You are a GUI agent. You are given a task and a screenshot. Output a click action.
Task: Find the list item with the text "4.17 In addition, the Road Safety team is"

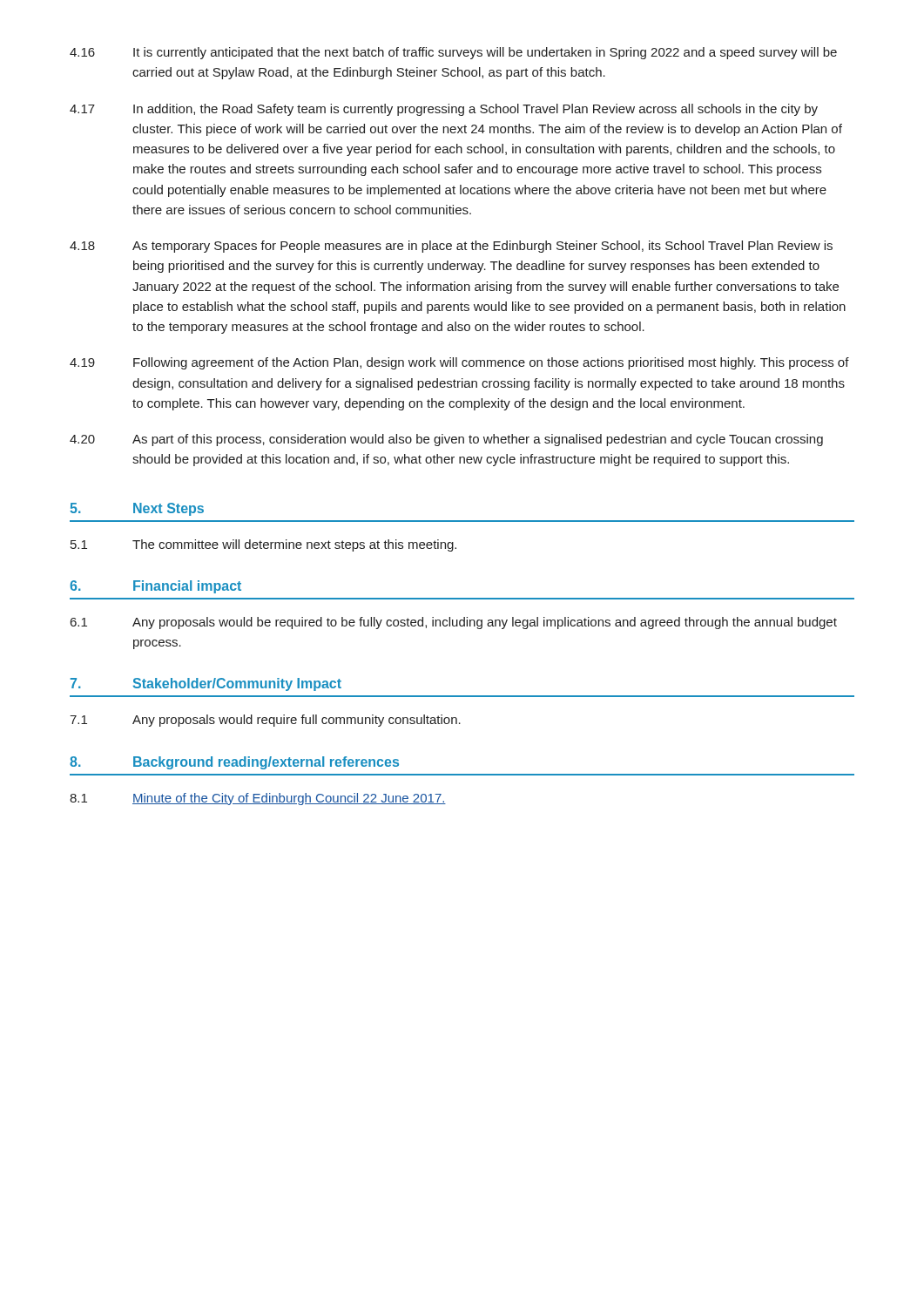tap(462, 159)
